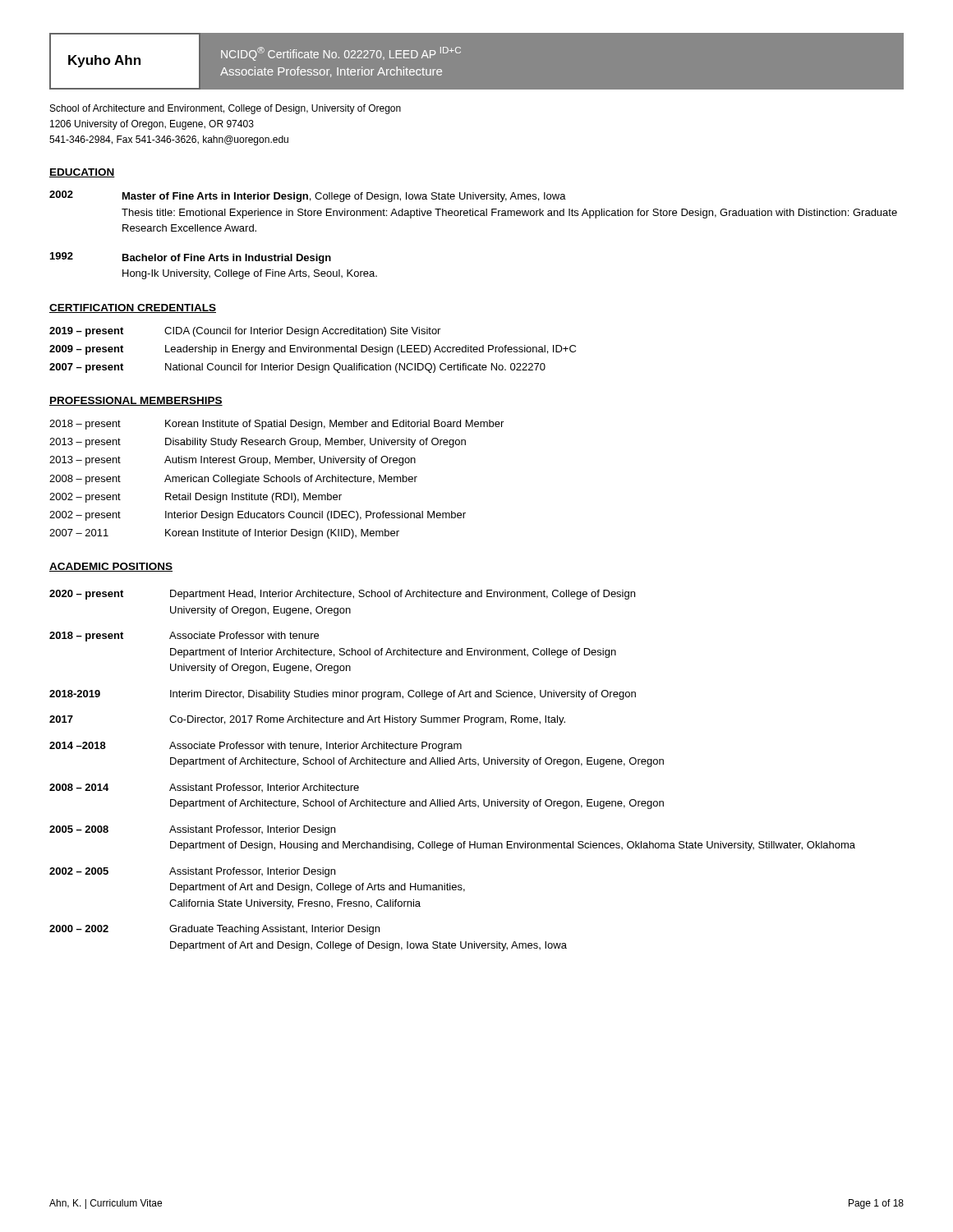Select the element starting "2007 – 2011 Korean Institute of Interior"

224,534
